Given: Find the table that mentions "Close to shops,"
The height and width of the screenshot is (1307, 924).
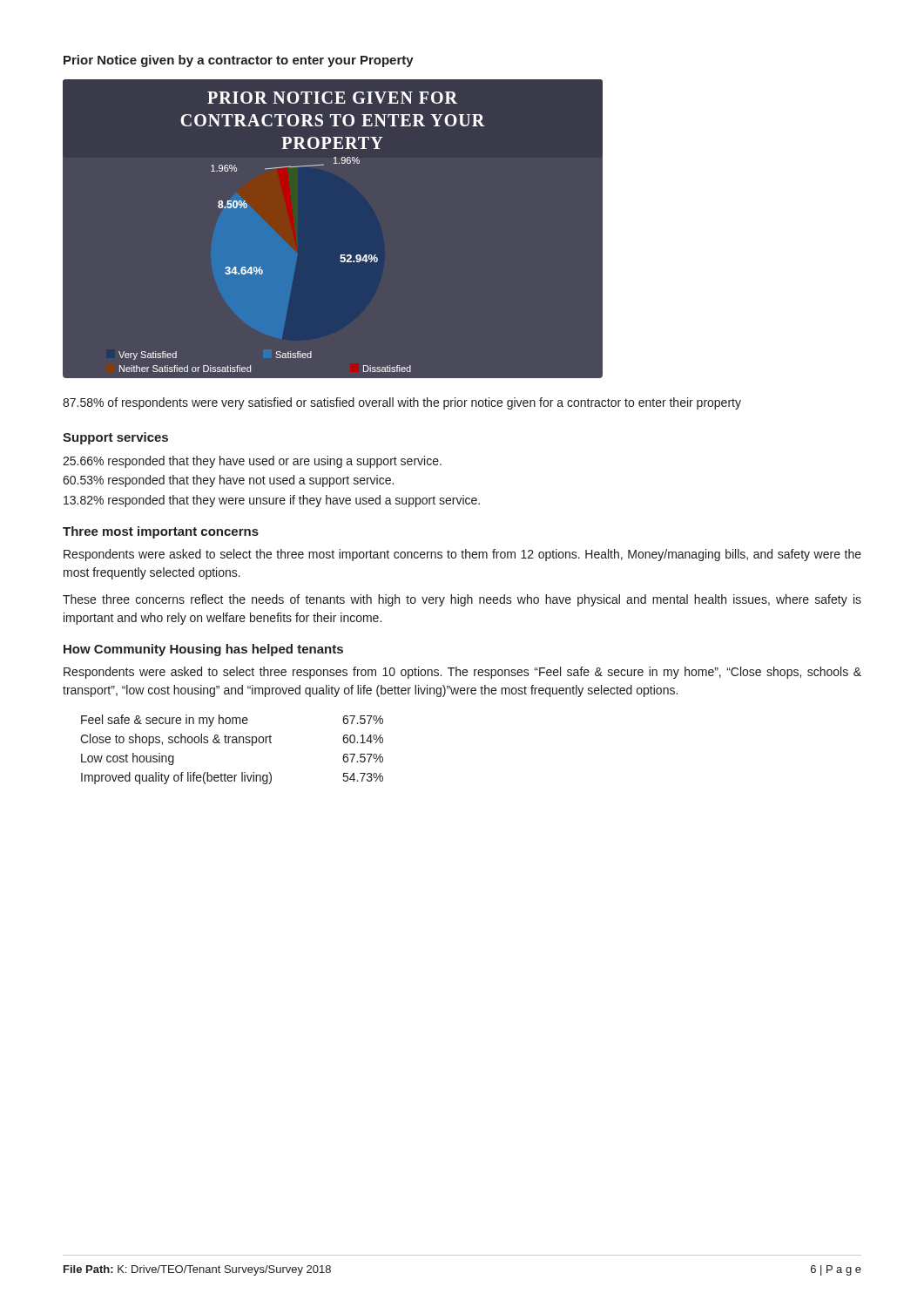Looking at the screenshot, I should (462, 749).
